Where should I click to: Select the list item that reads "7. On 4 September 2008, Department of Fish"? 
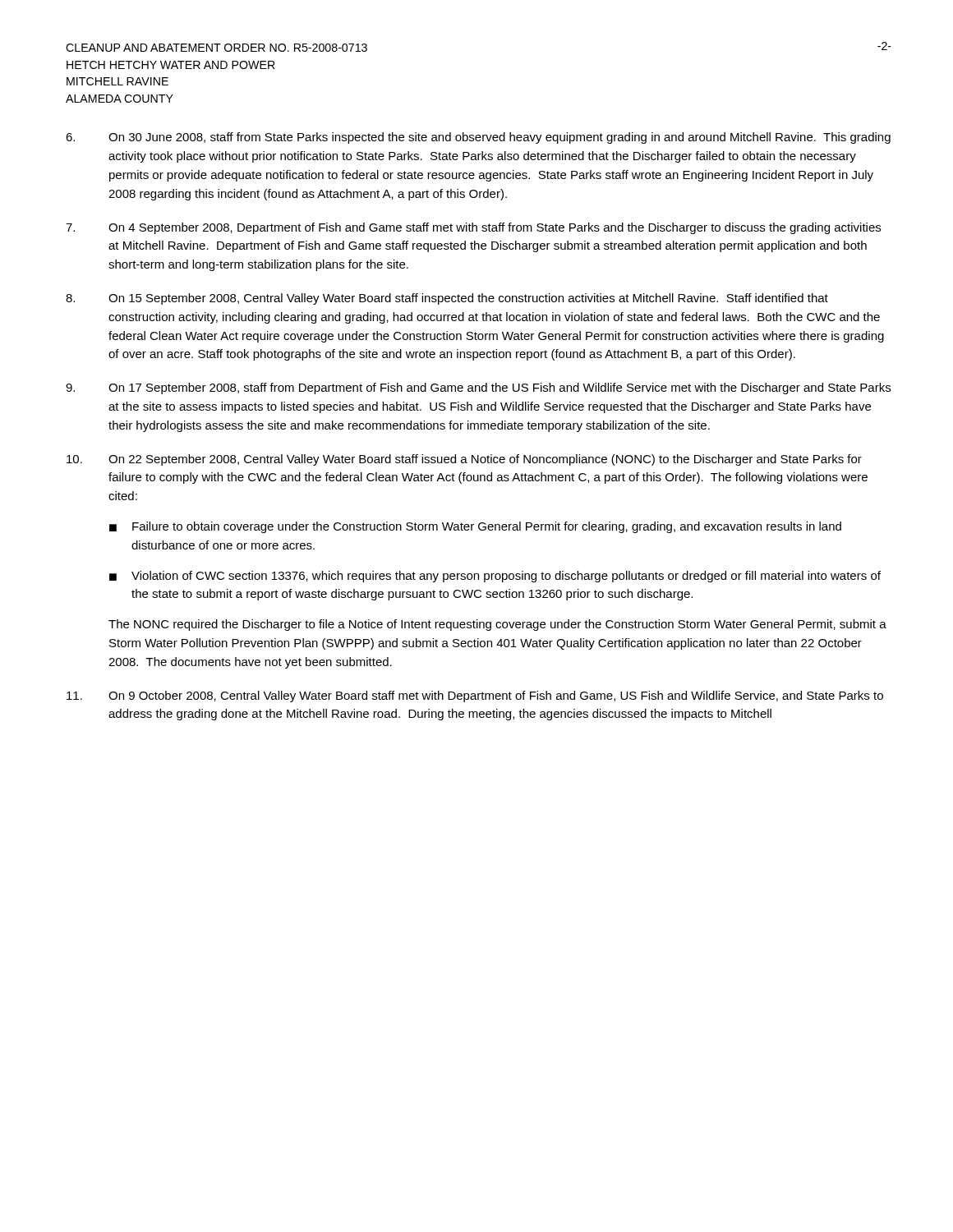click(479, 246)
